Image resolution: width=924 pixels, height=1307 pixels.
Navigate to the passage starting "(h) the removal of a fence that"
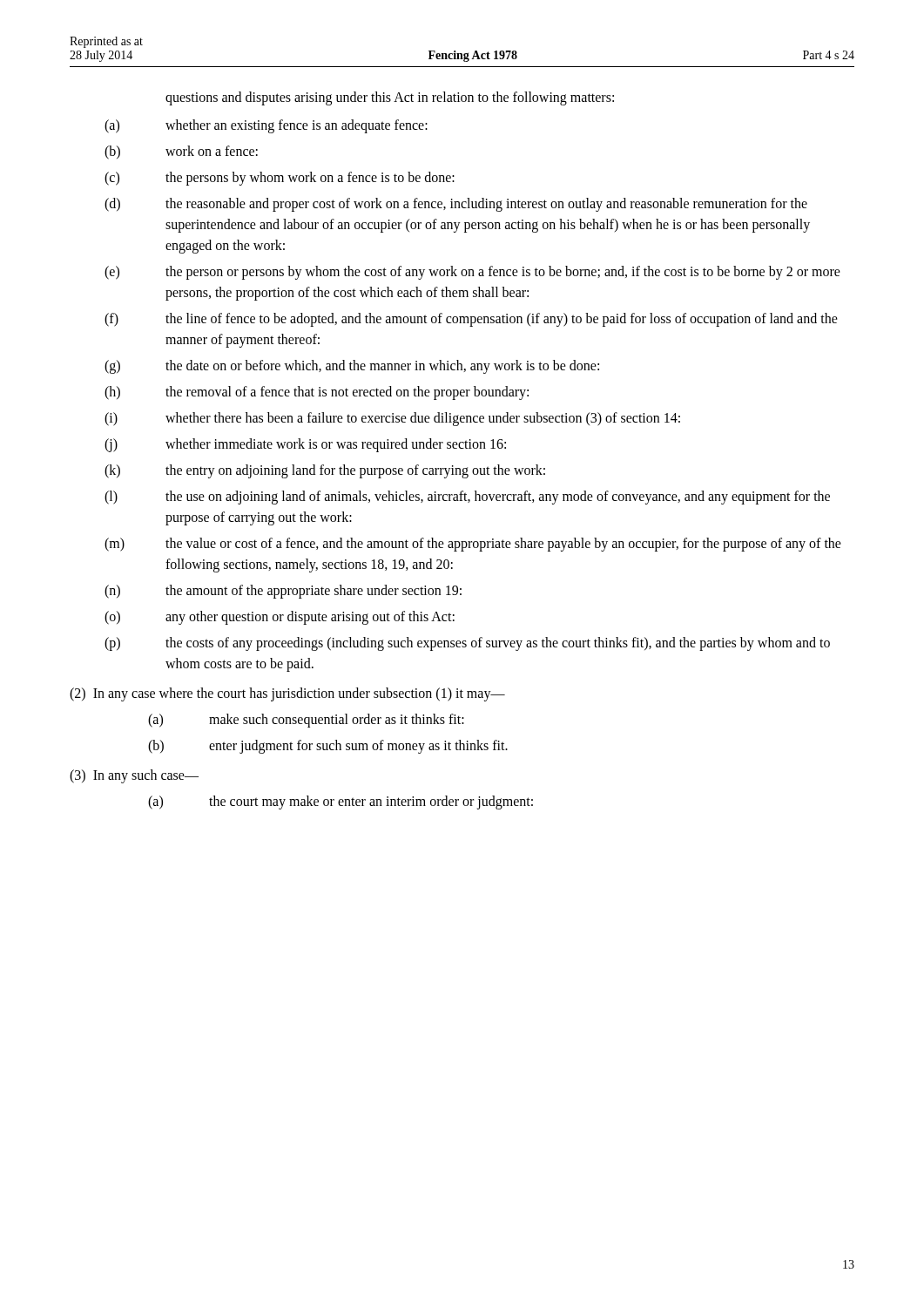point(462,392)
